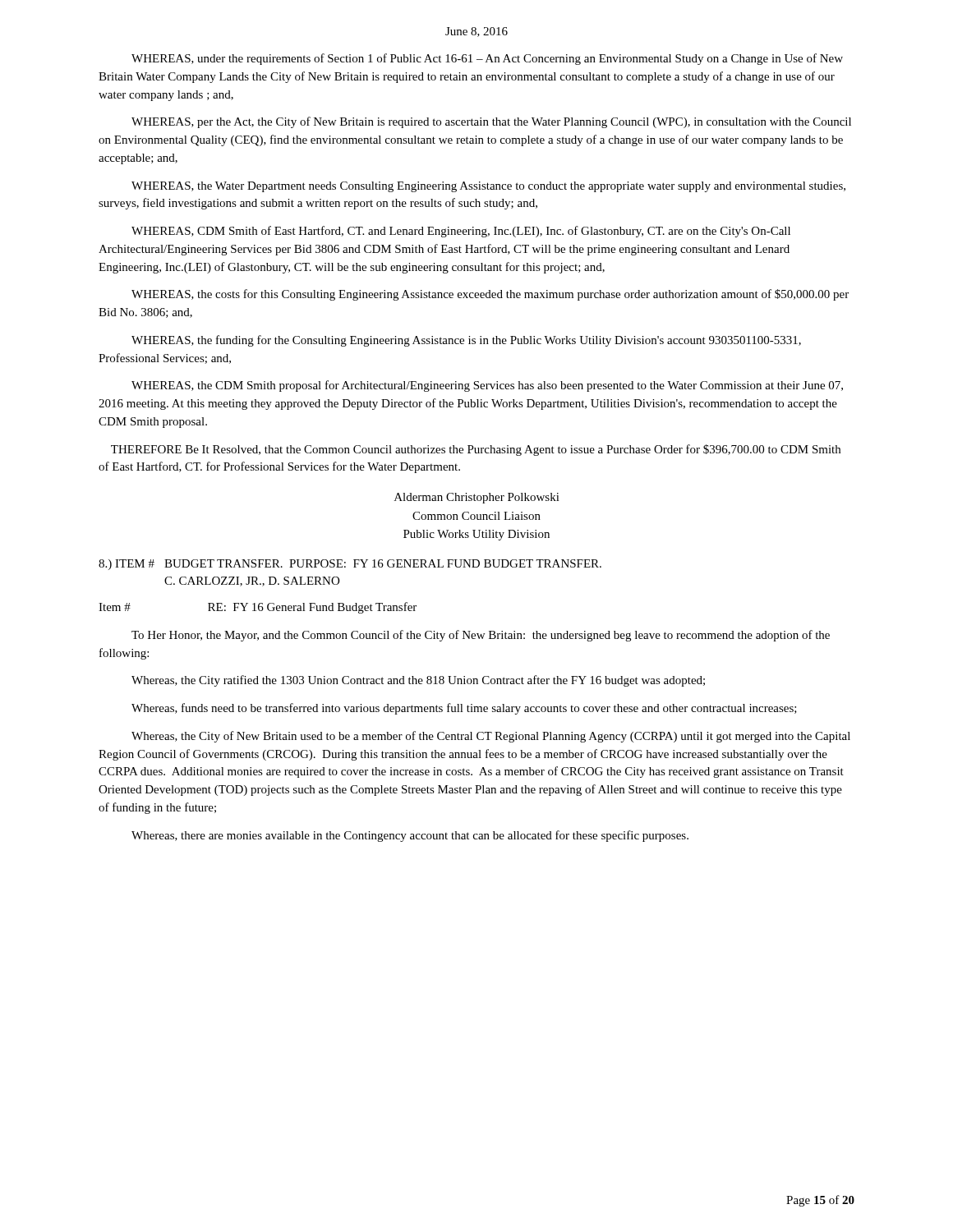Find the block on this page that starts "Item # RE: FY 16"
The height and width of the screenshot is (1232, 953).
tap(258, 608)
